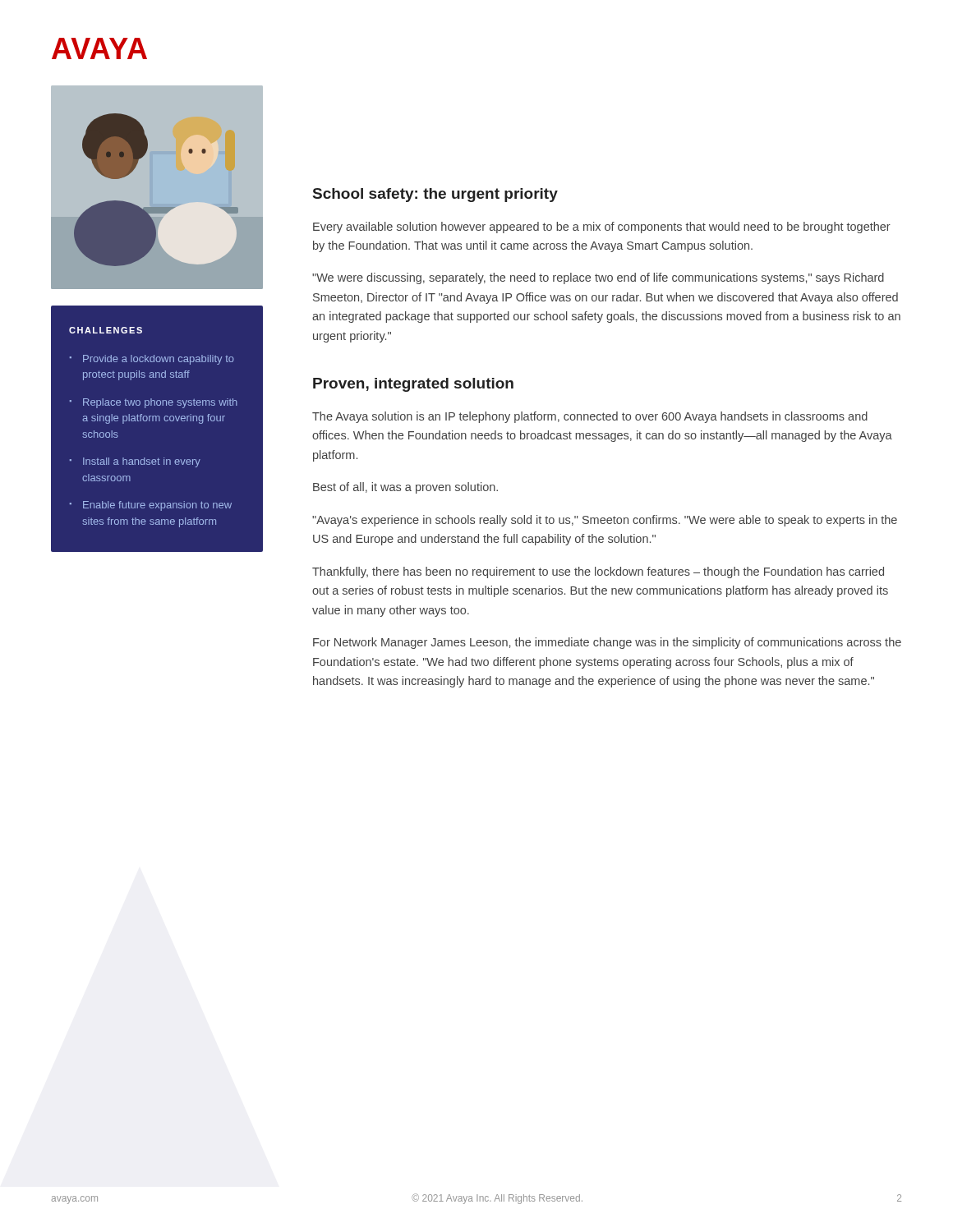Viewport: 953px width, 1232px height.
Task: Point to the text starting "Thankfully, there has been"
Action: 600,591
